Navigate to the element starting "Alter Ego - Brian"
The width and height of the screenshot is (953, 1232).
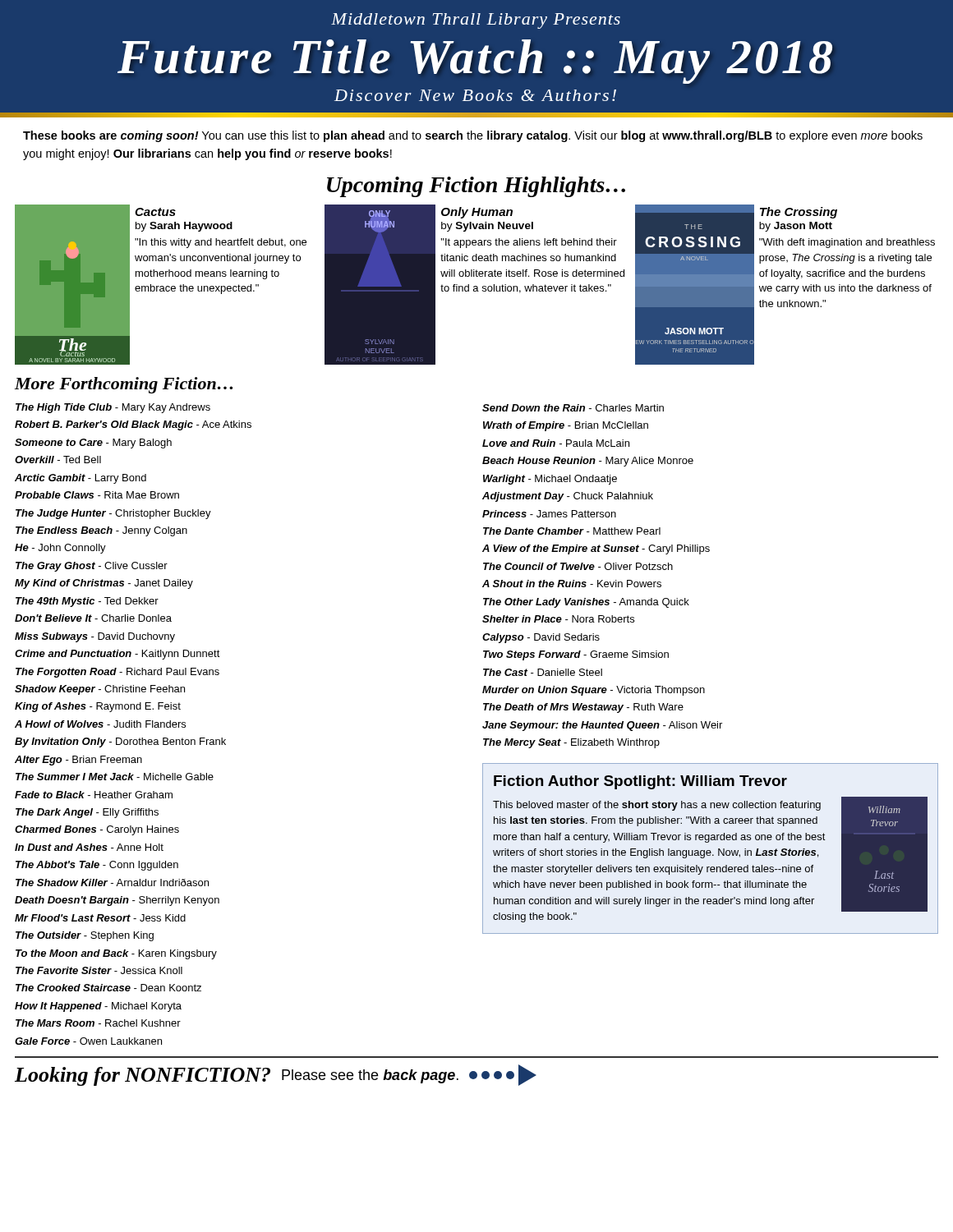coord(79,759)
